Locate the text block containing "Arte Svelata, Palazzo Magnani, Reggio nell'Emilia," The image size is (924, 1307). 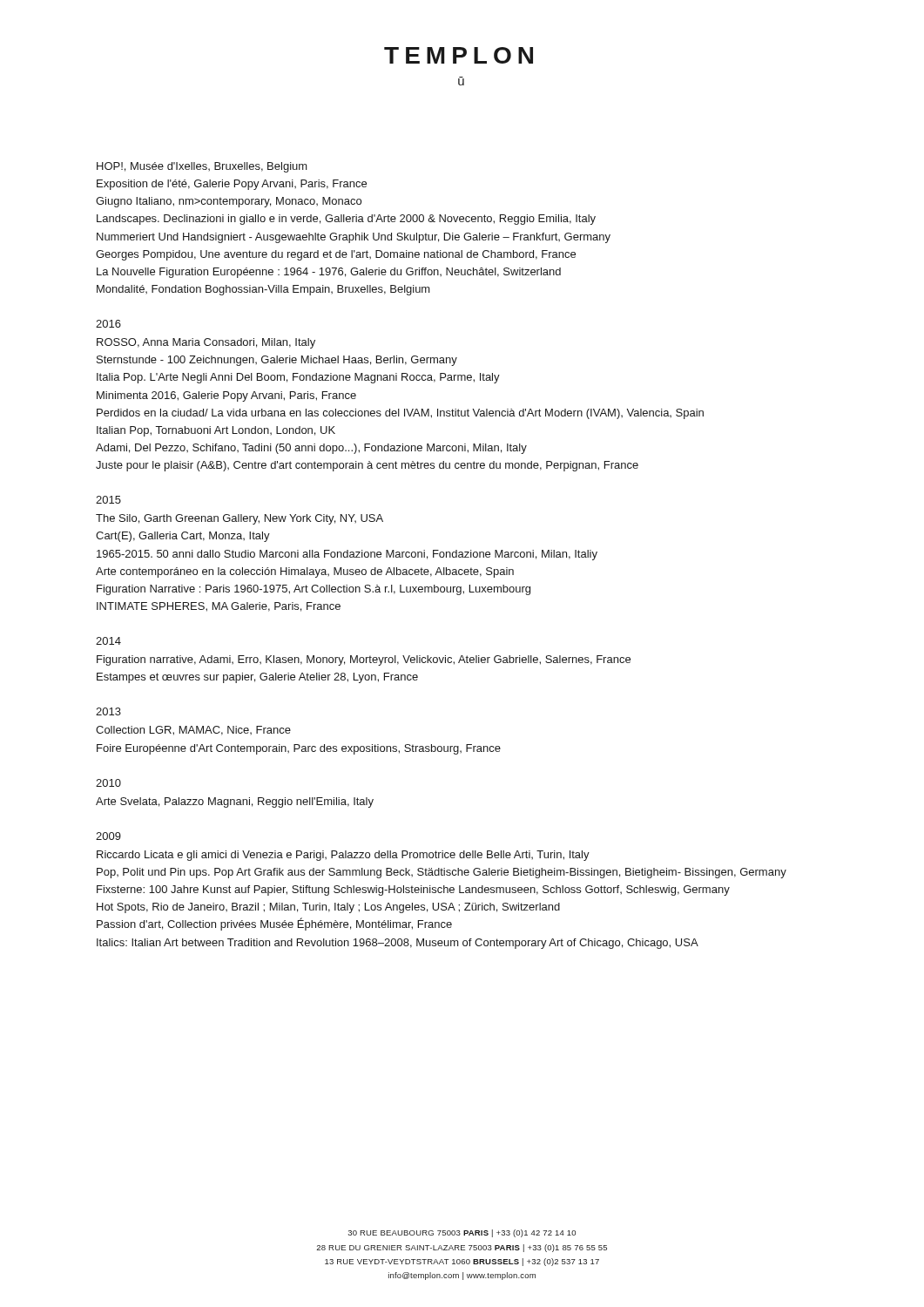(235, 801)
